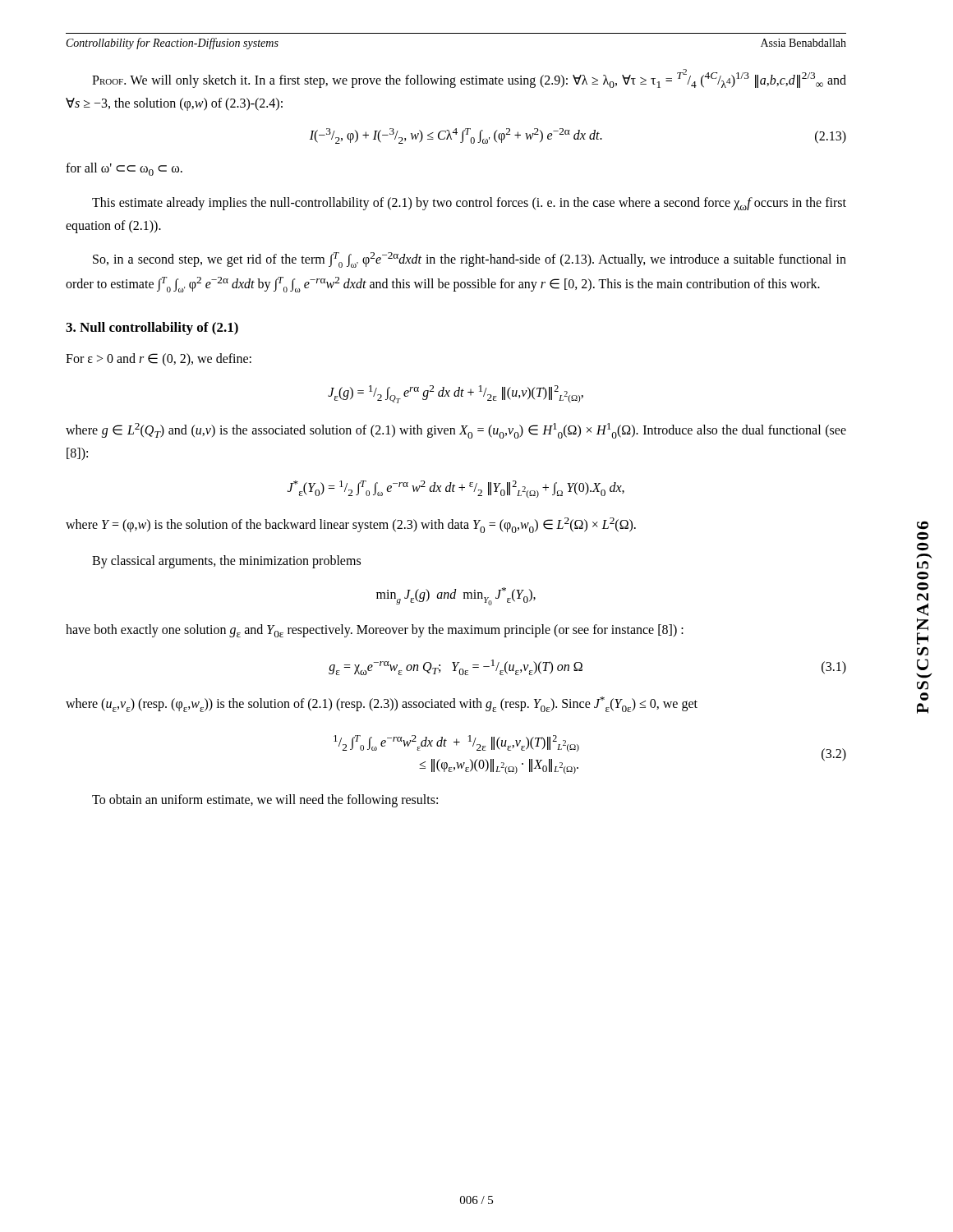Click on the text starting "1/2 ∫T0 ∫ω e−rαw2εdx dt + 1/2ε"

pos(456,754)
